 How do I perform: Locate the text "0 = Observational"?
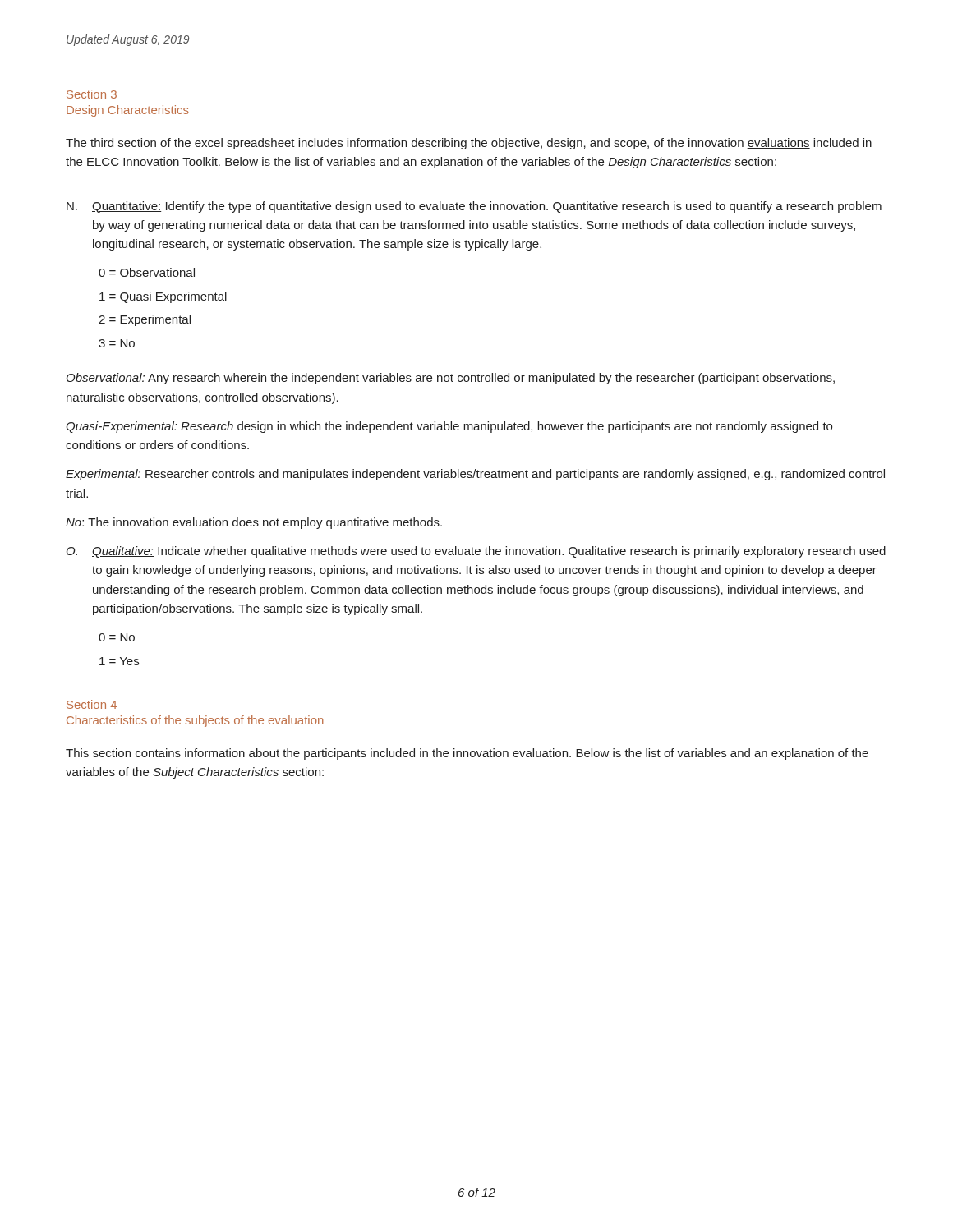pyautogui.click(x=147, y=272)
